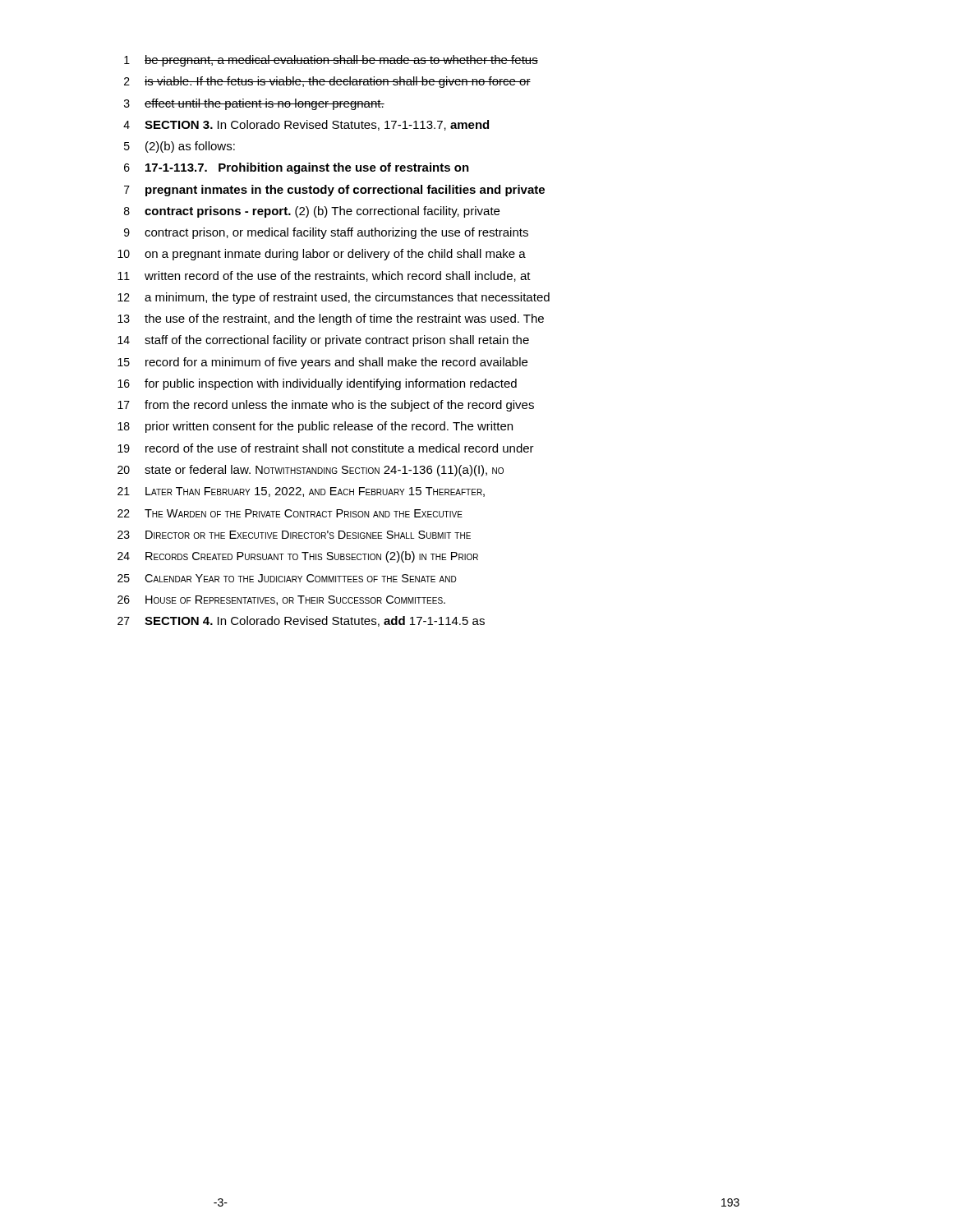Locate the list item with the text "15 record for"
Viewport: 953px width, 1232px height.
tap(476, 362)
